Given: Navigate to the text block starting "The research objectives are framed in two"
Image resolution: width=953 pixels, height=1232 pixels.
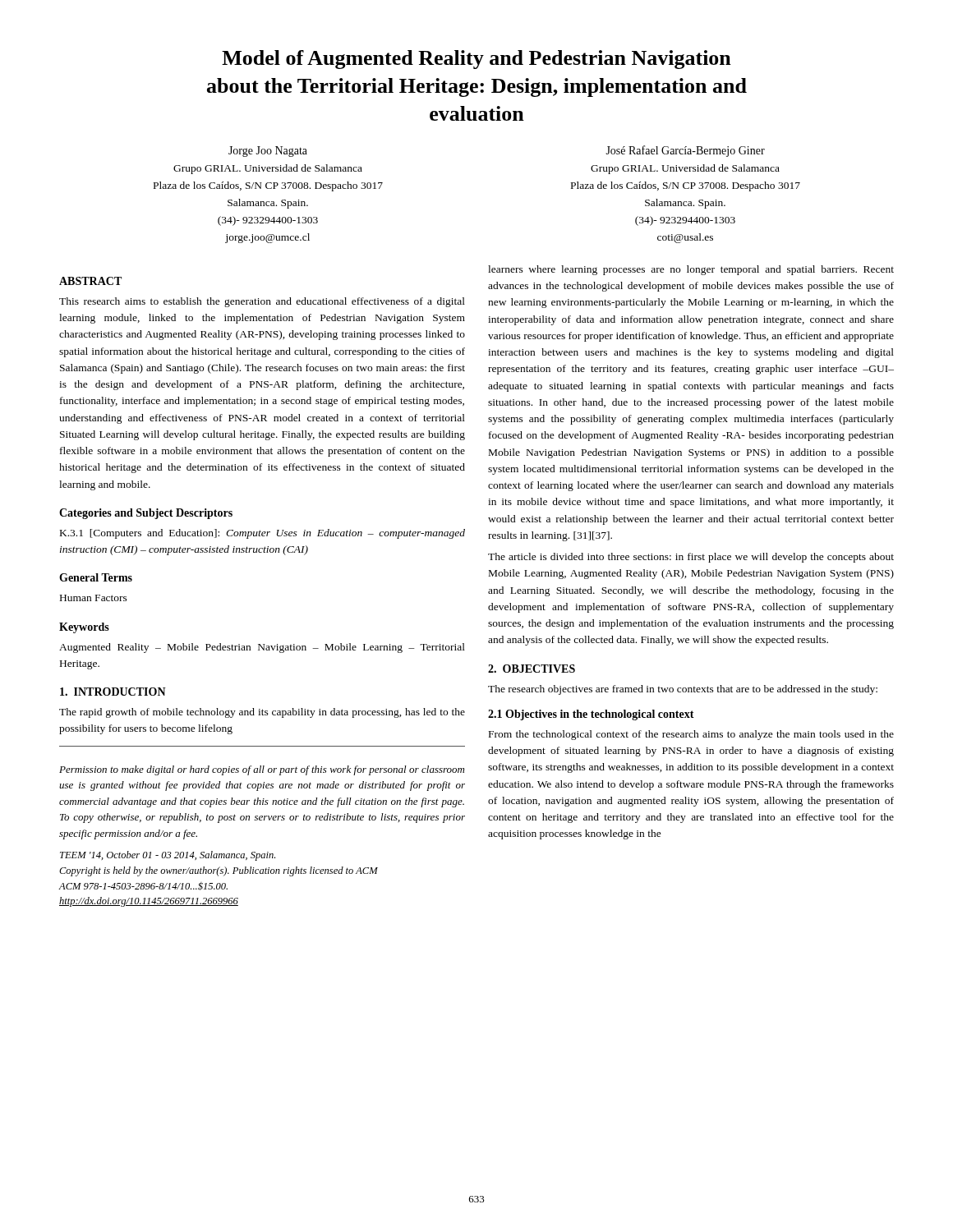Looking at the screenshot, I should tap(691, 689).
